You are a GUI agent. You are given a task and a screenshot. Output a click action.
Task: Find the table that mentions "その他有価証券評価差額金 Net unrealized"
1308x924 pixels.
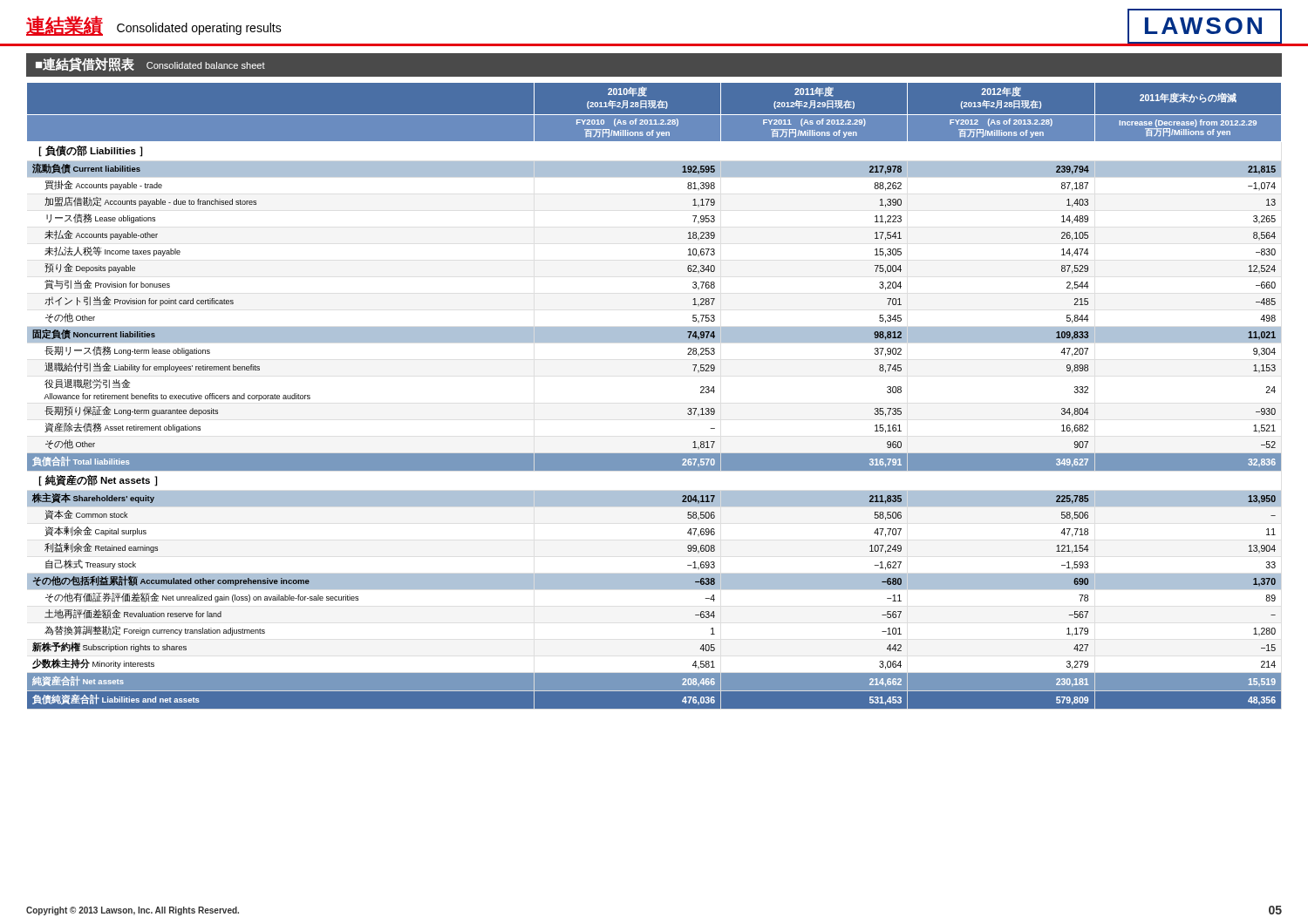click(x=654, y=396)
